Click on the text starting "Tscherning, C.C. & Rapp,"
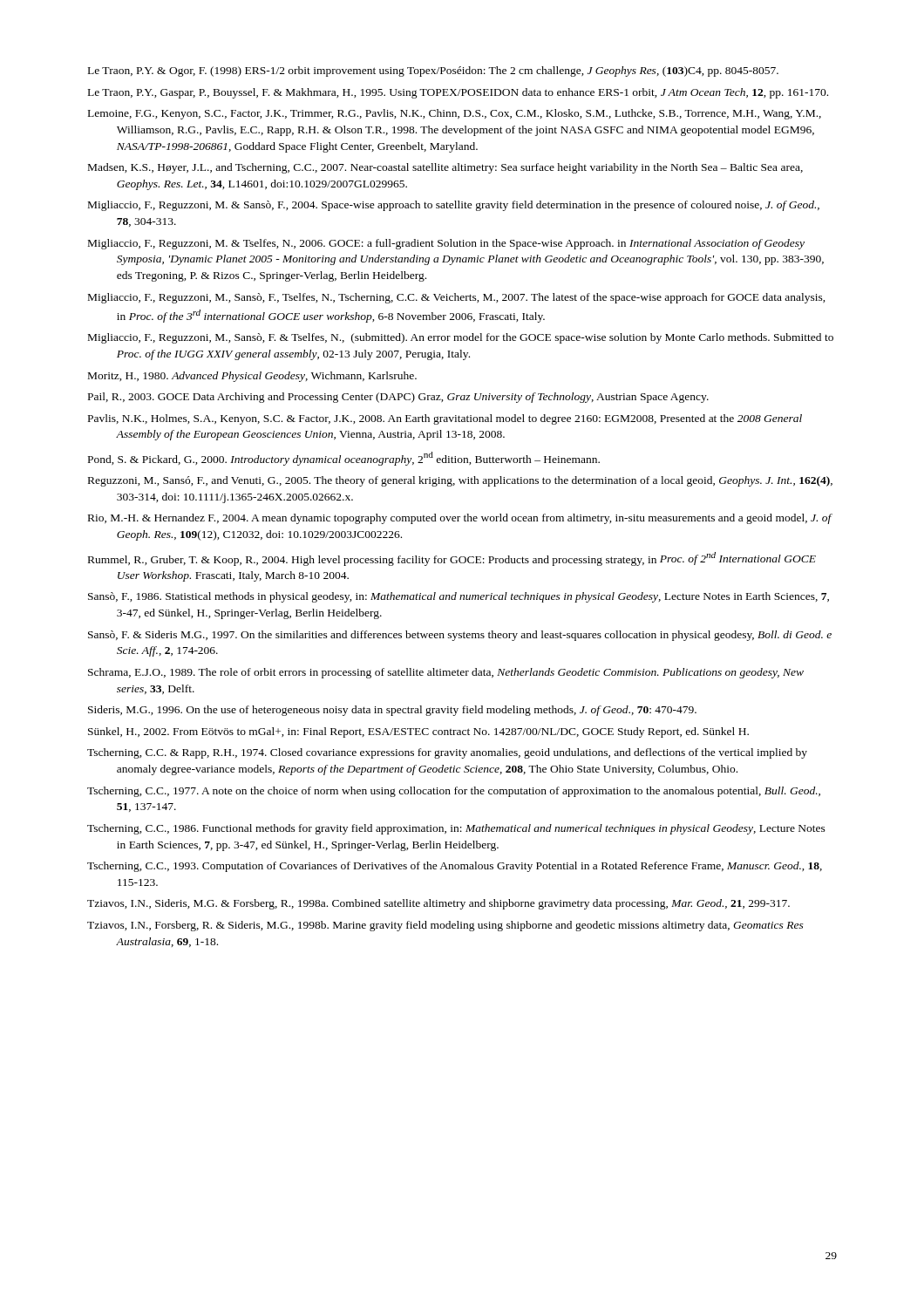924x1308 pixels. [x=447, y=761]
